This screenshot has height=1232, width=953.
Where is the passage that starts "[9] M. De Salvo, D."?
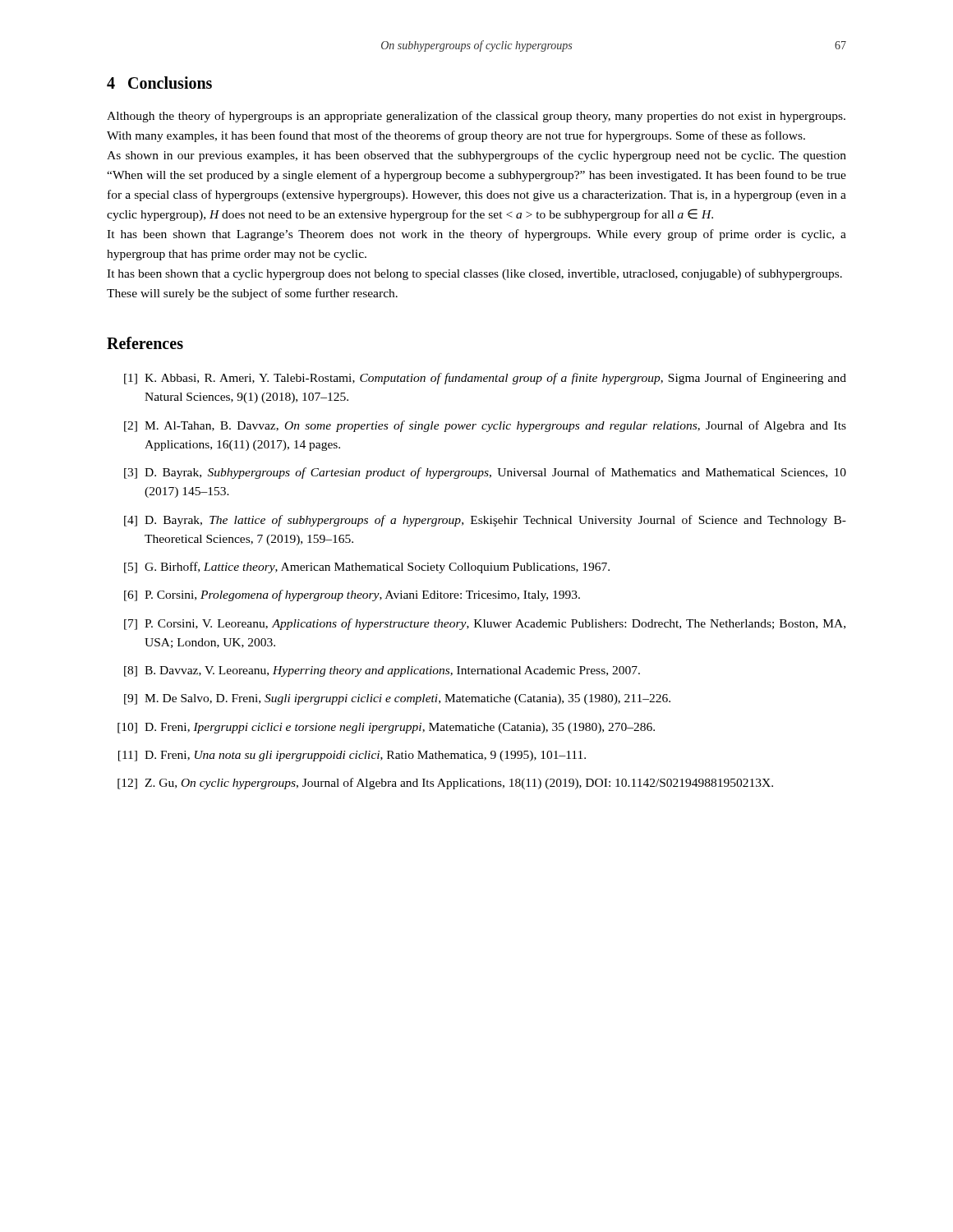coord(476,698)
